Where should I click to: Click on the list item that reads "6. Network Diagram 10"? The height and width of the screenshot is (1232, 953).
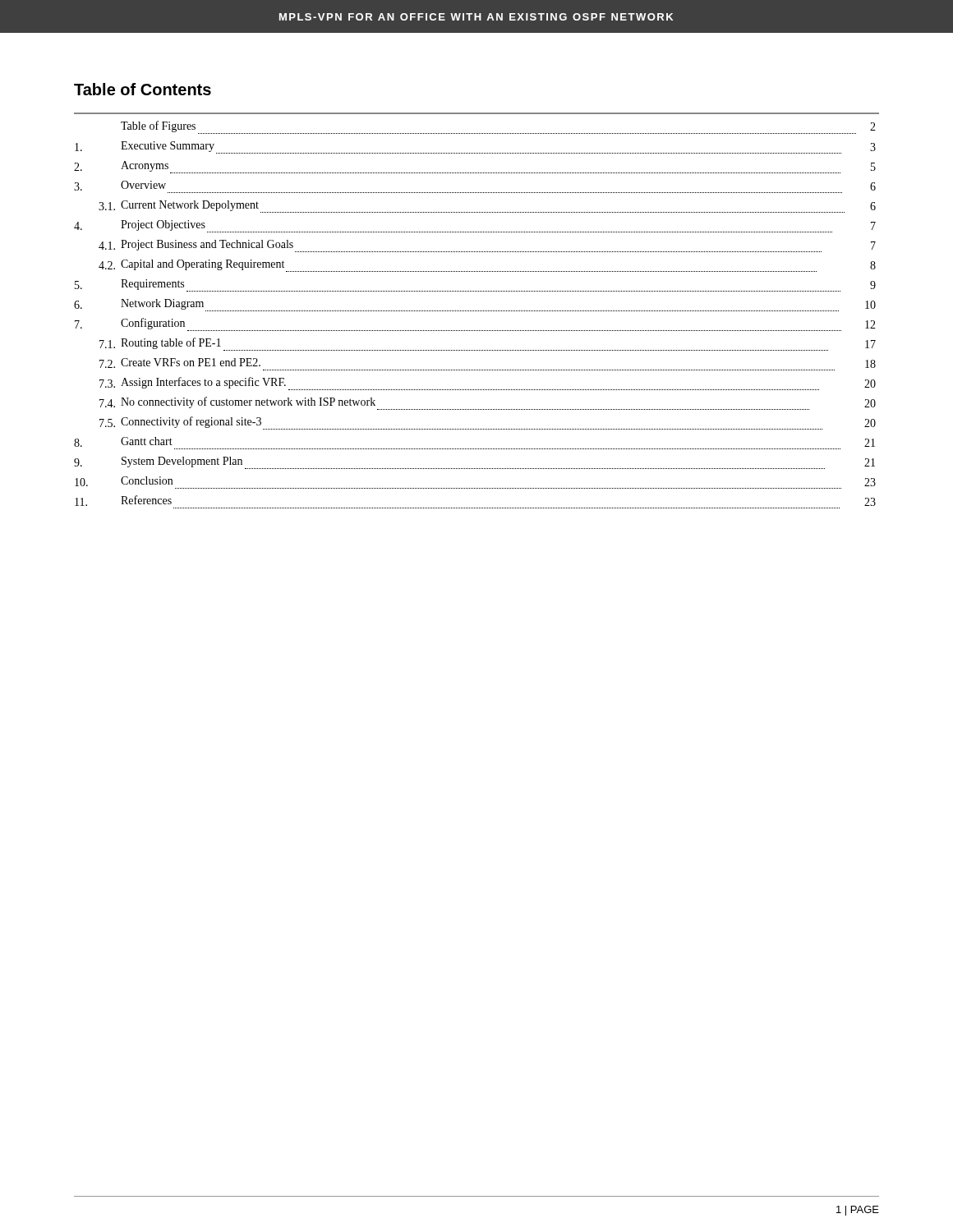[476, 305]
